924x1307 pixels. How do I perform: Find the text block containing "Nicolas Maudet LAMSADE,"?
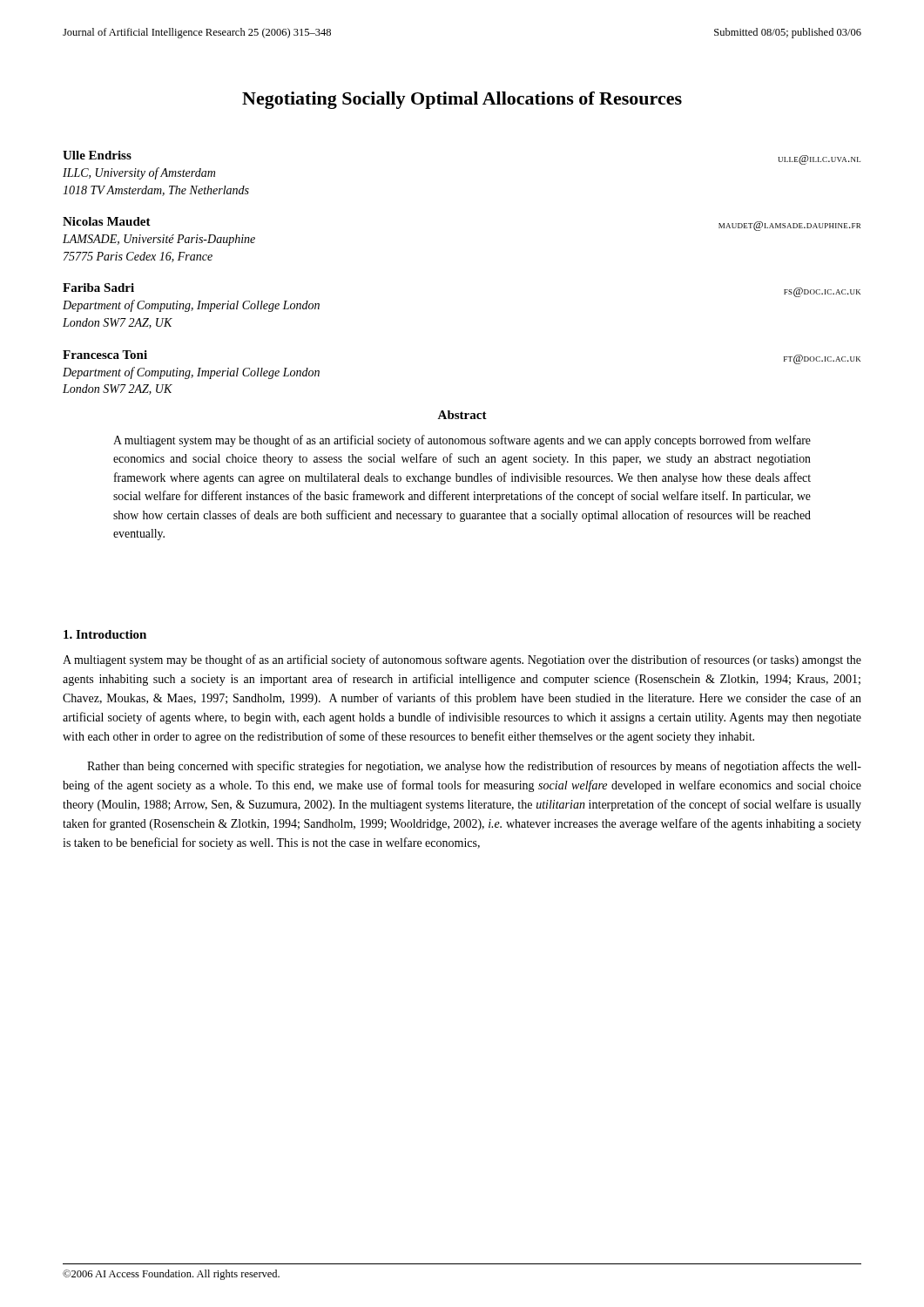113,223
